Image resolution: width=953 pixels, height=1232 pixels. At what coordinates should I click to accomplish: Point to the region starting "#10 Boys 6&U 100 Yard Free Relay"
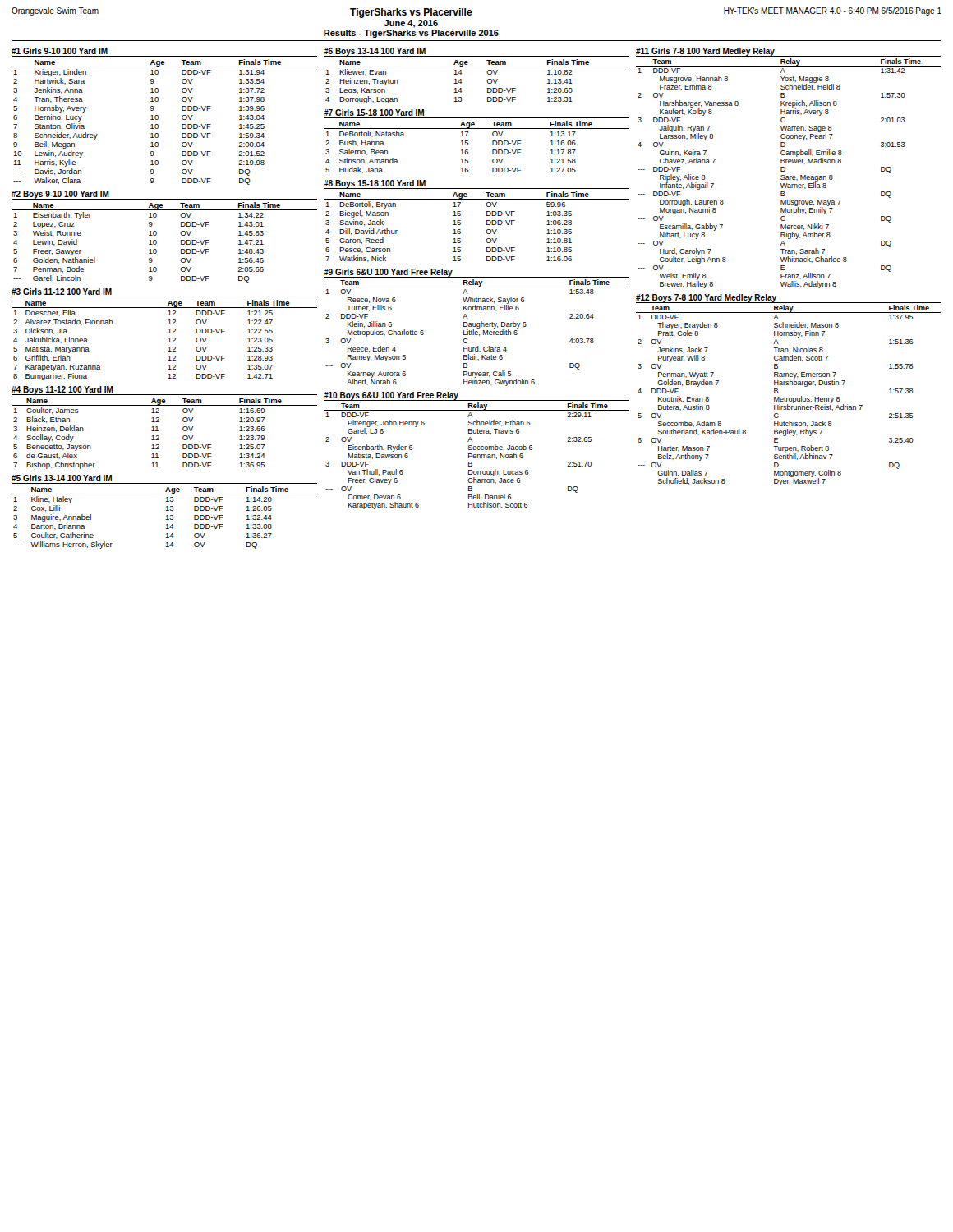click(391, 395)
